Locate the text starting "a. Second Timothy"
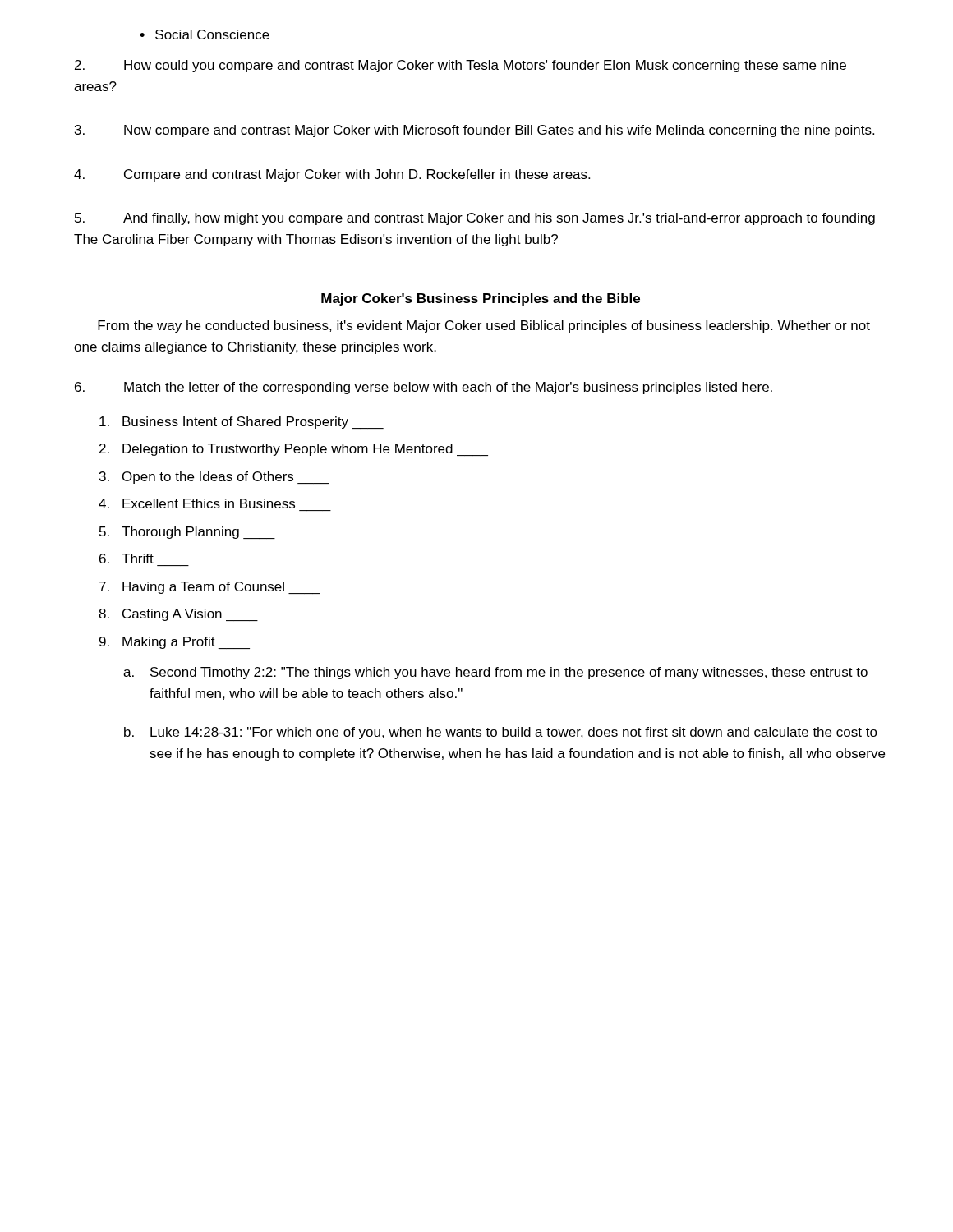The image size is (953, 1232). [x=505, y=683]
